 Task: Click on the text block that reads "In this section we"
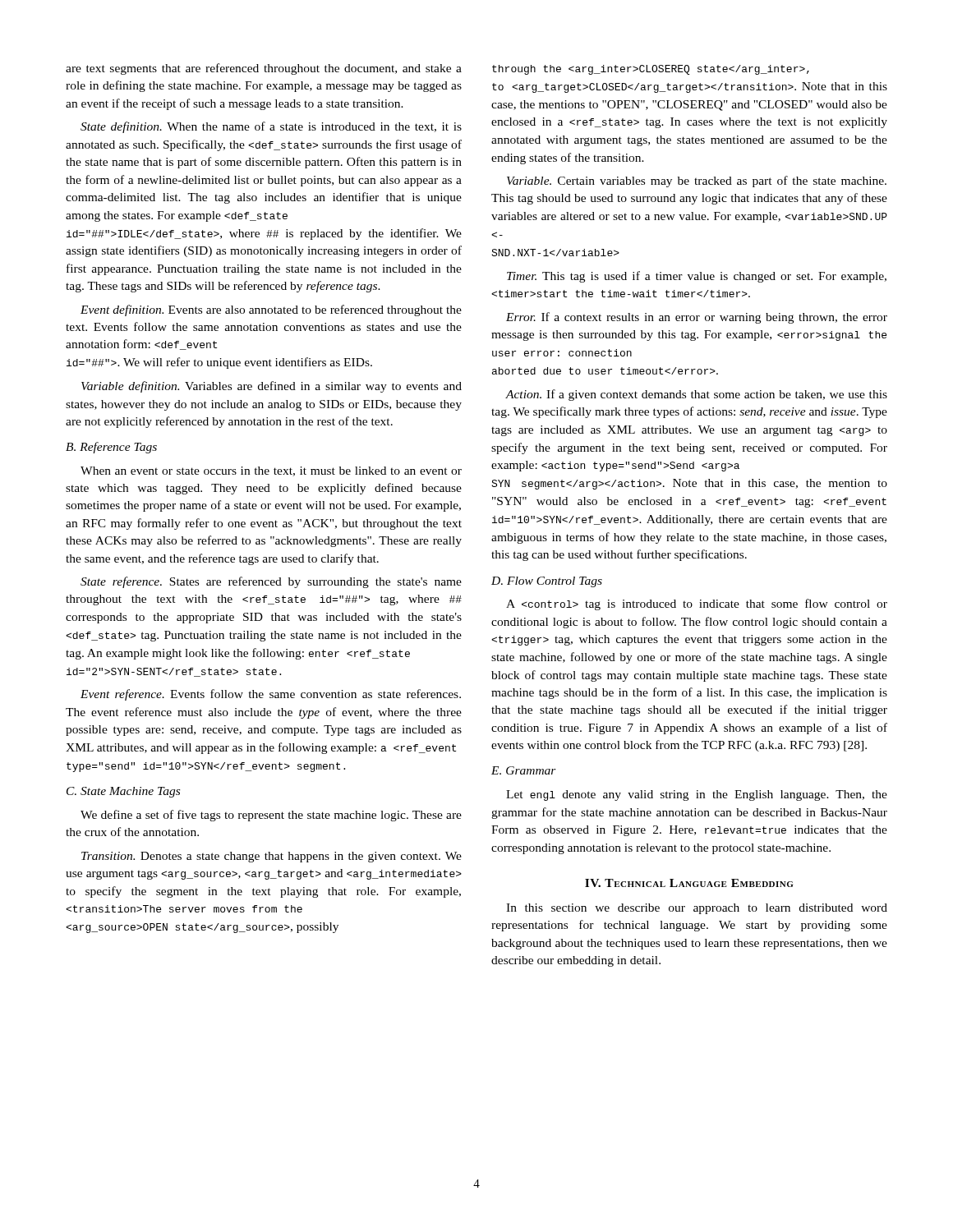689,933
